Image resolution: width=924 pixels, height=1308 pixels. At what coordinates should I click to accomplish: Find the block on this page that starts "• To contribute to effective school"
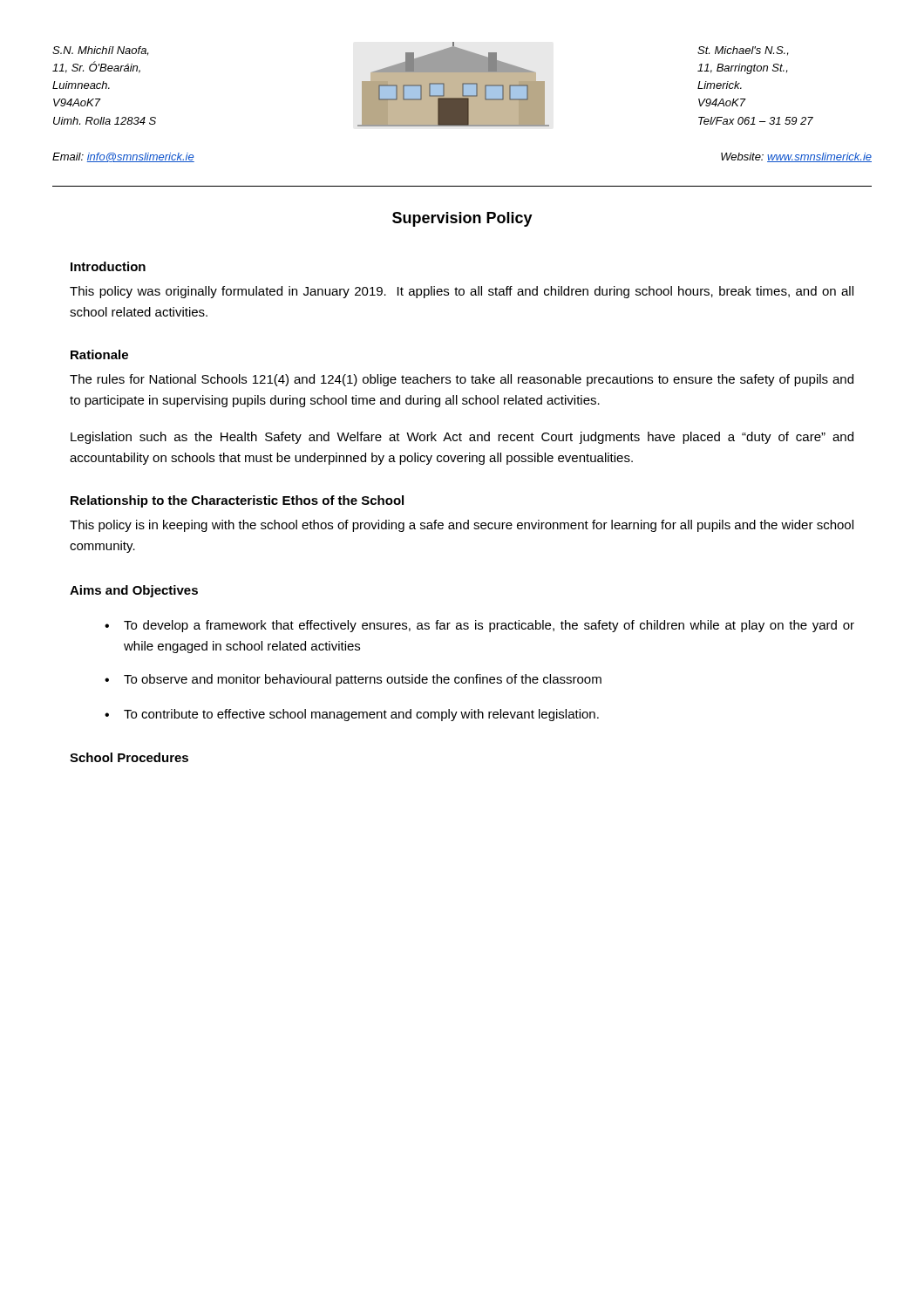(352, 714)
